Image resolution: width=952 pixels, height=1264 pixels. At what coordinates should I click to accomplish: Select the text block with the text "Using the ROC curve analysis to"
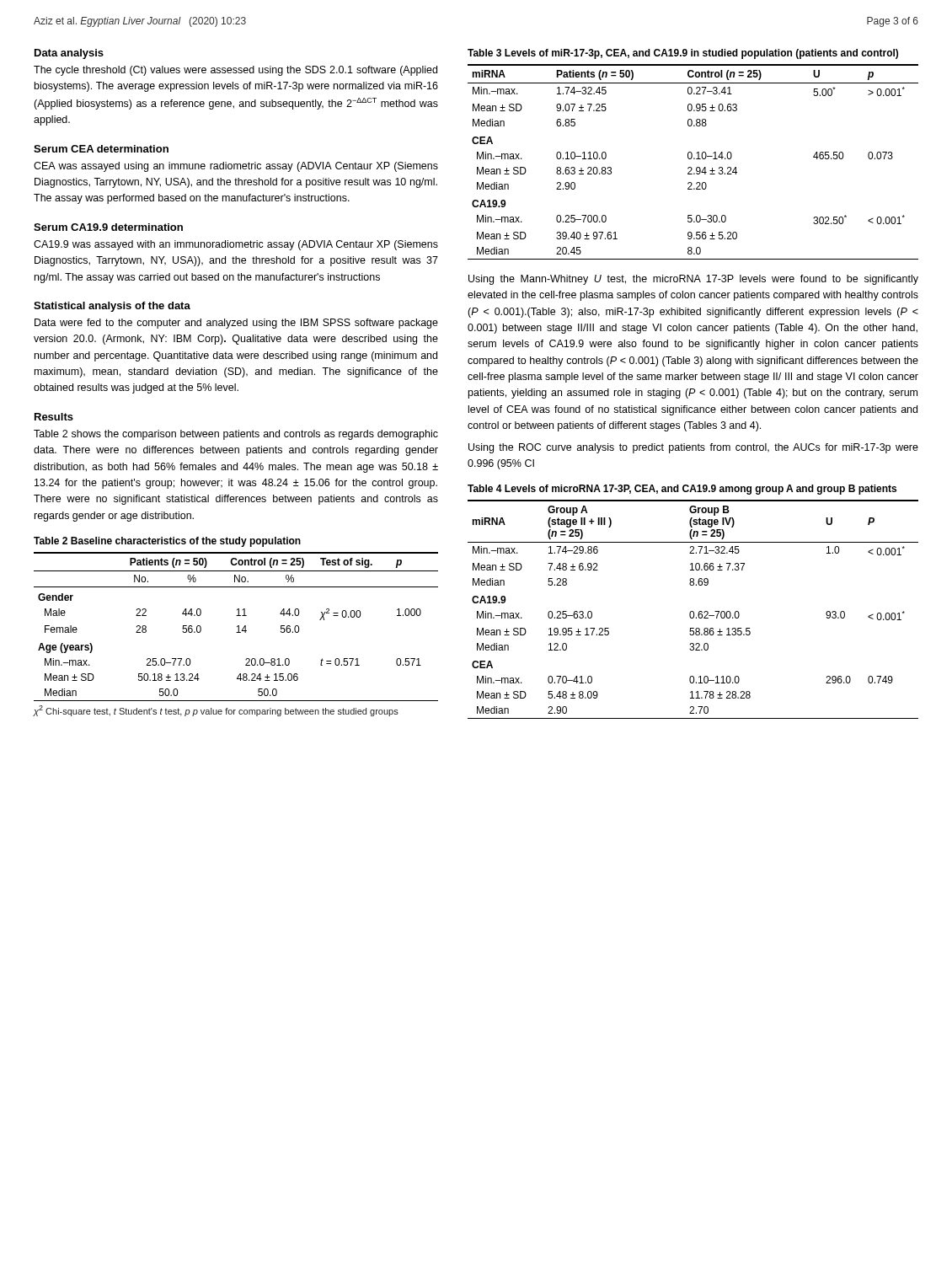(x=693, y=455)
